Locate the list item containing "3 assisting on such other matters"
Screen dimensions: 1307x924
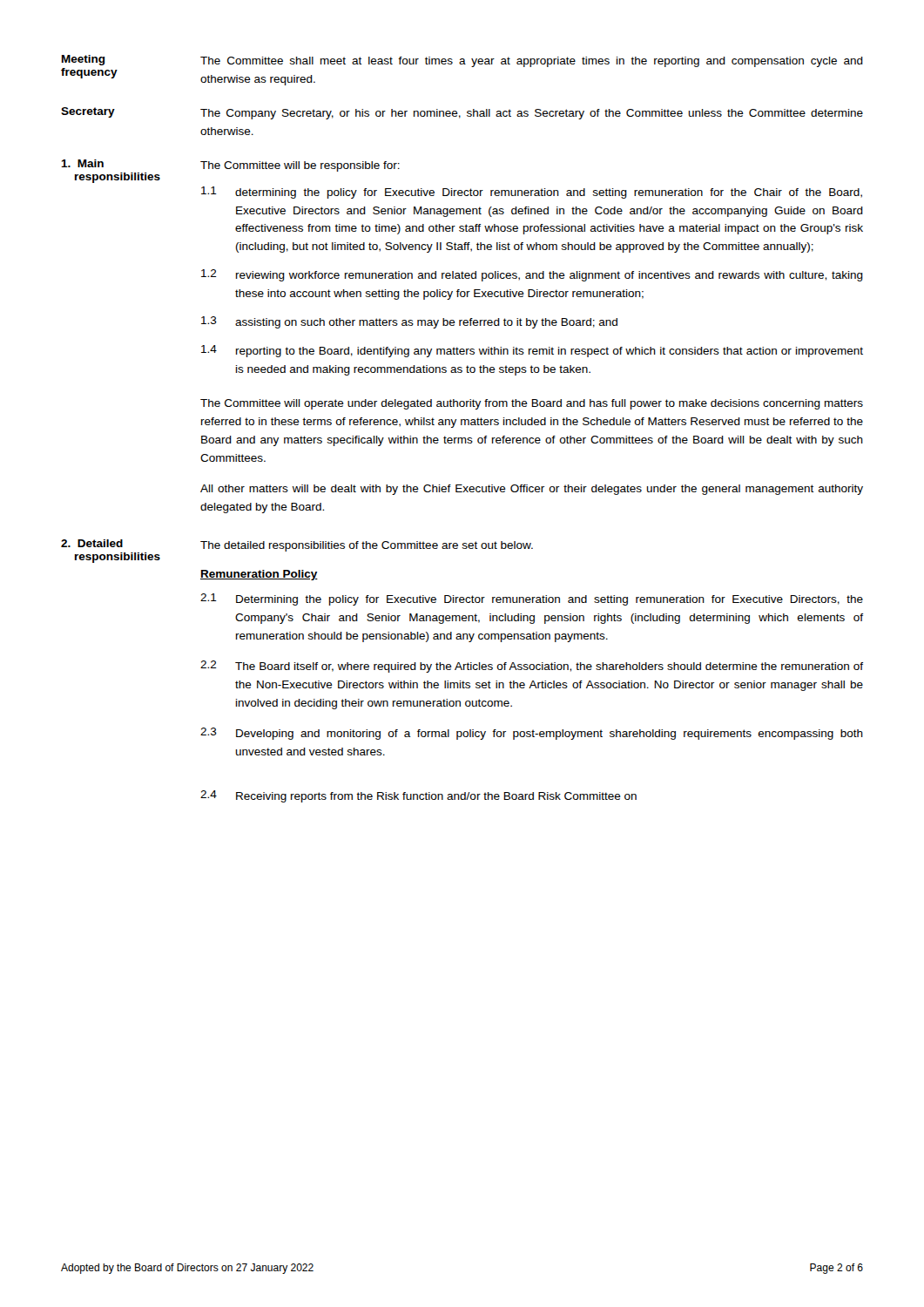(x=532, y=323)
